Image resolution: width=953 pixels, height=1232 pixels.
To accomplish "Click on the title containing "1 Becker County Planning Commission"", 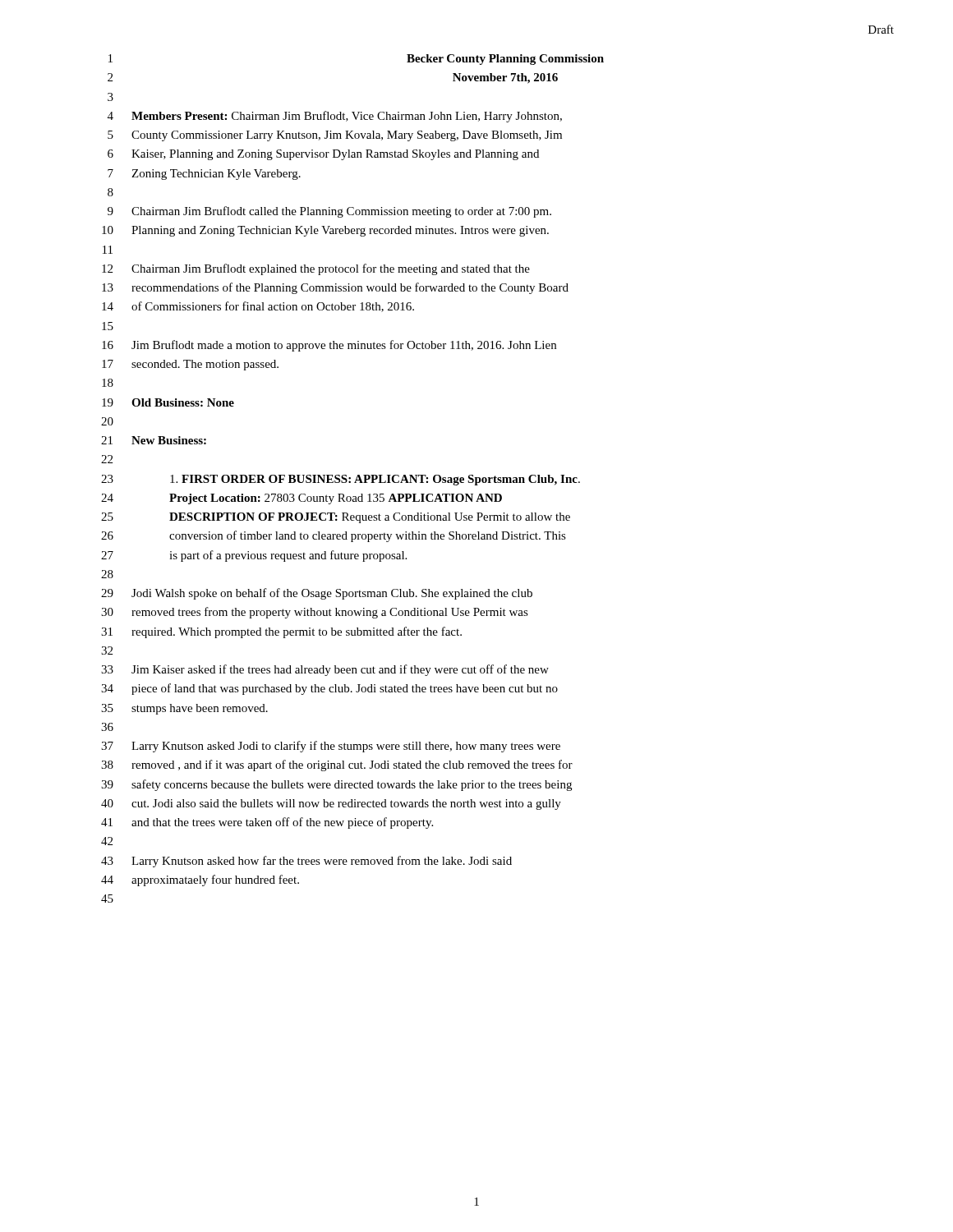I will tap(481, 68).
